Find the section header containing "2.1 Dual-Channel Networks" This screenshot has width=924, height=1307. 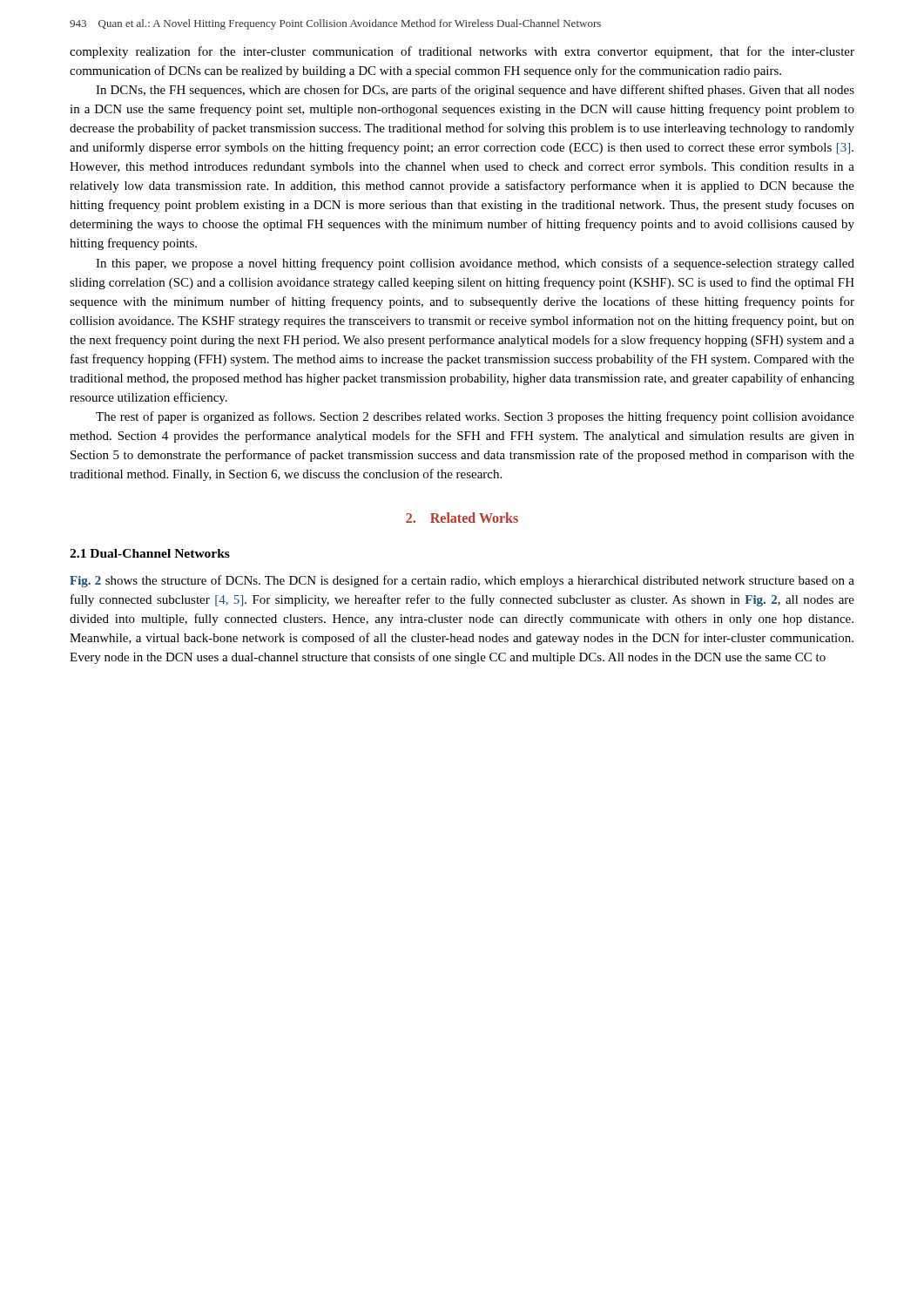(150, 553)
